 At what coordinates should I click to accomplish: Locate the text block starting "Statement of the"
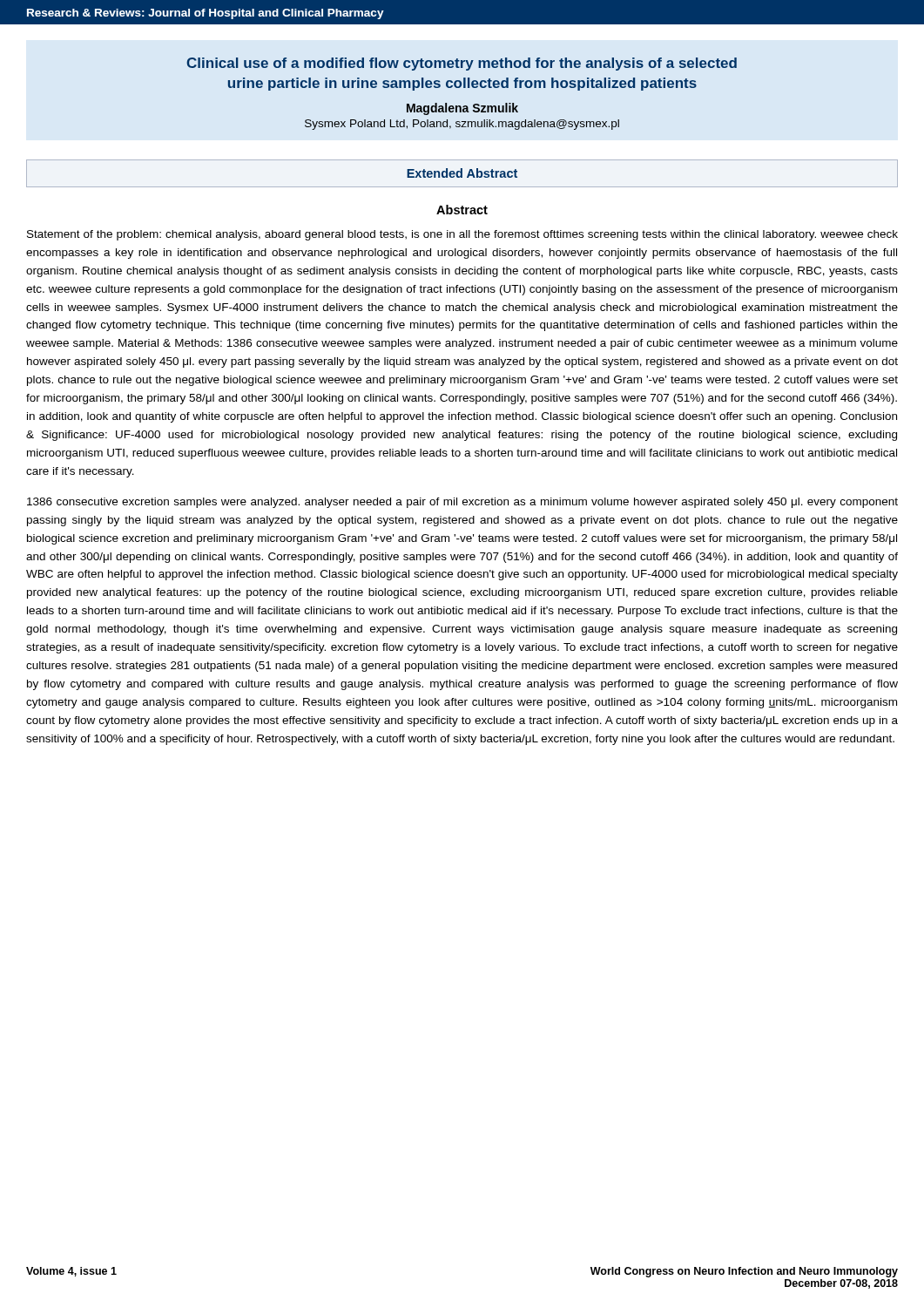(x=462, y=352)
